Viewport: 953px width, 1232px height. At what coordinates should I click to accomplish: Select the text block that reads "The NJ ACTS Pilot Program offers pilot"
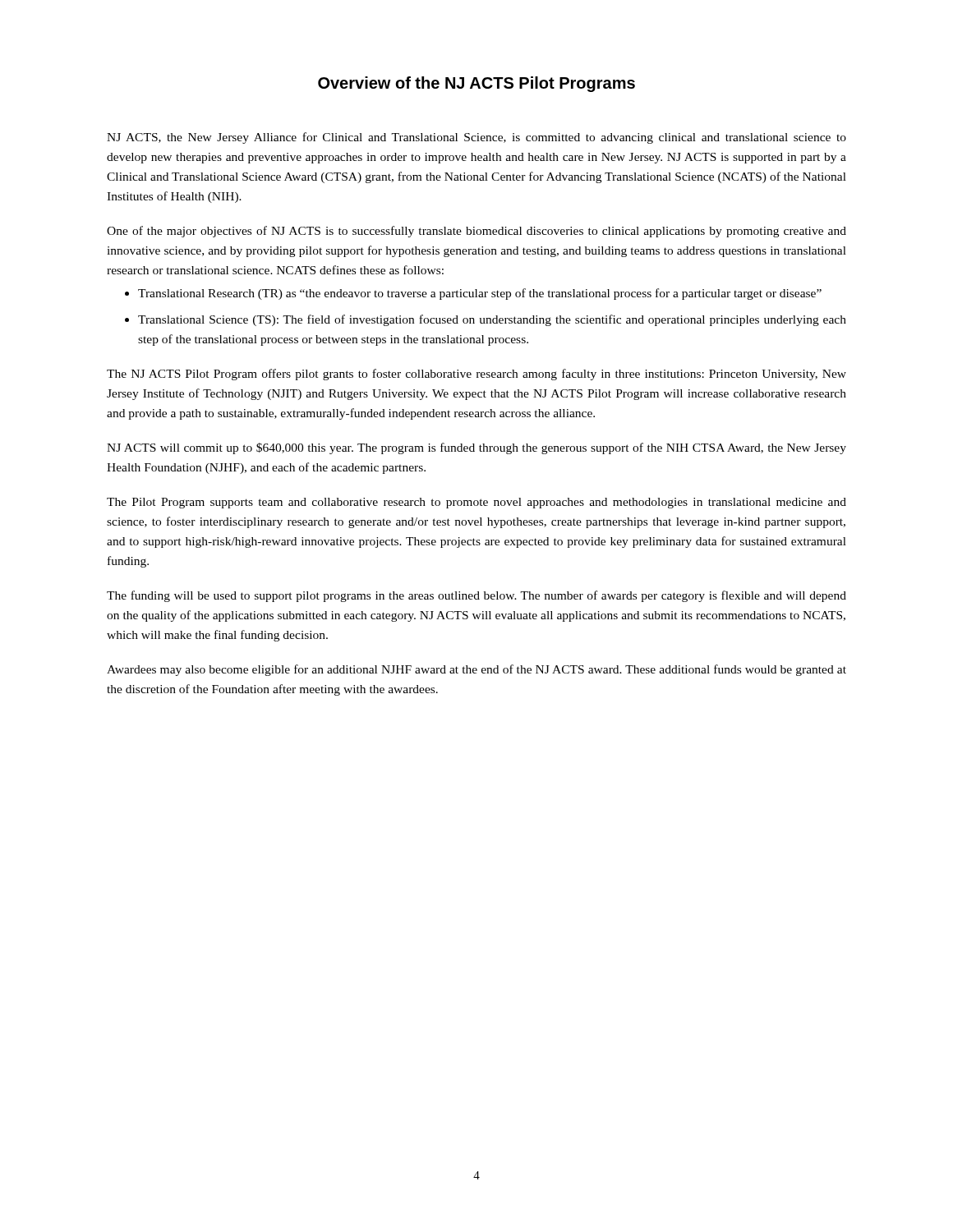[x=476, y=393]
